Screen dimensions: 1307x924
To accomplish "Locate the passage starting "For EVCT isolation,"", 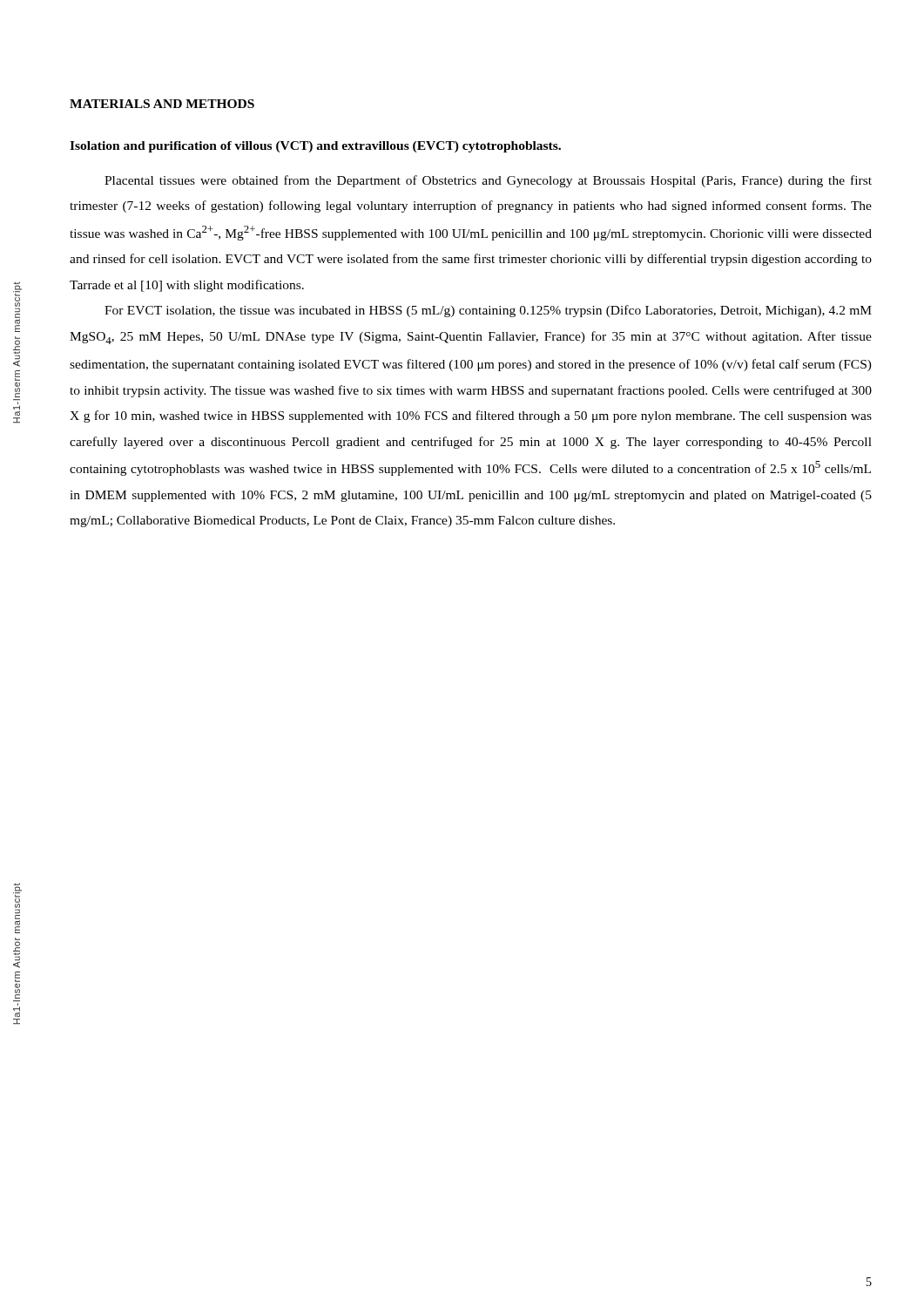I will click(471, 415).
